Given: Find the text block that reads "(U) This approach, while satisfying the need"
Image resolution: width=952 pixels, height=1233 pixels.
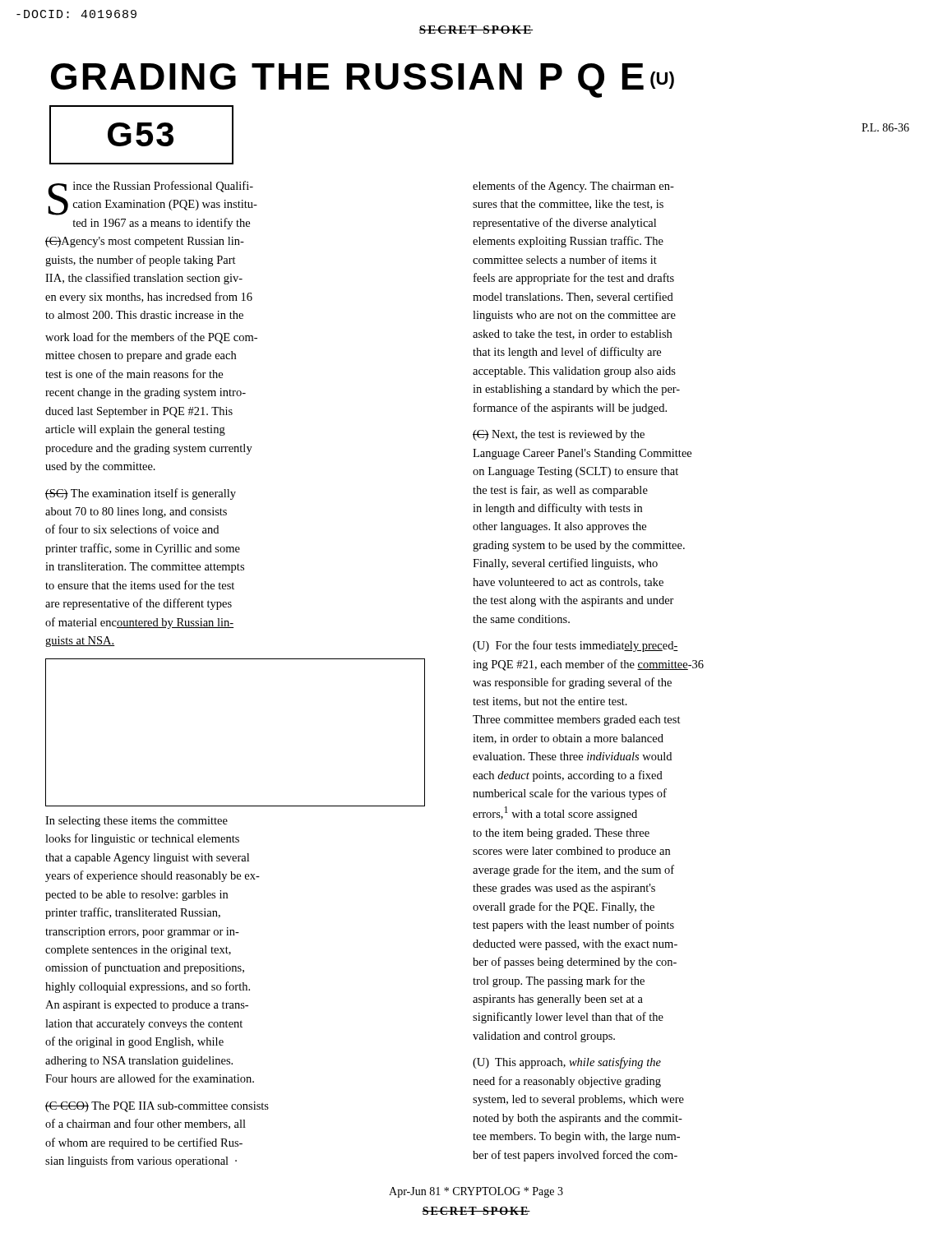Looking at the screenshot, I should coord(578,1109).
